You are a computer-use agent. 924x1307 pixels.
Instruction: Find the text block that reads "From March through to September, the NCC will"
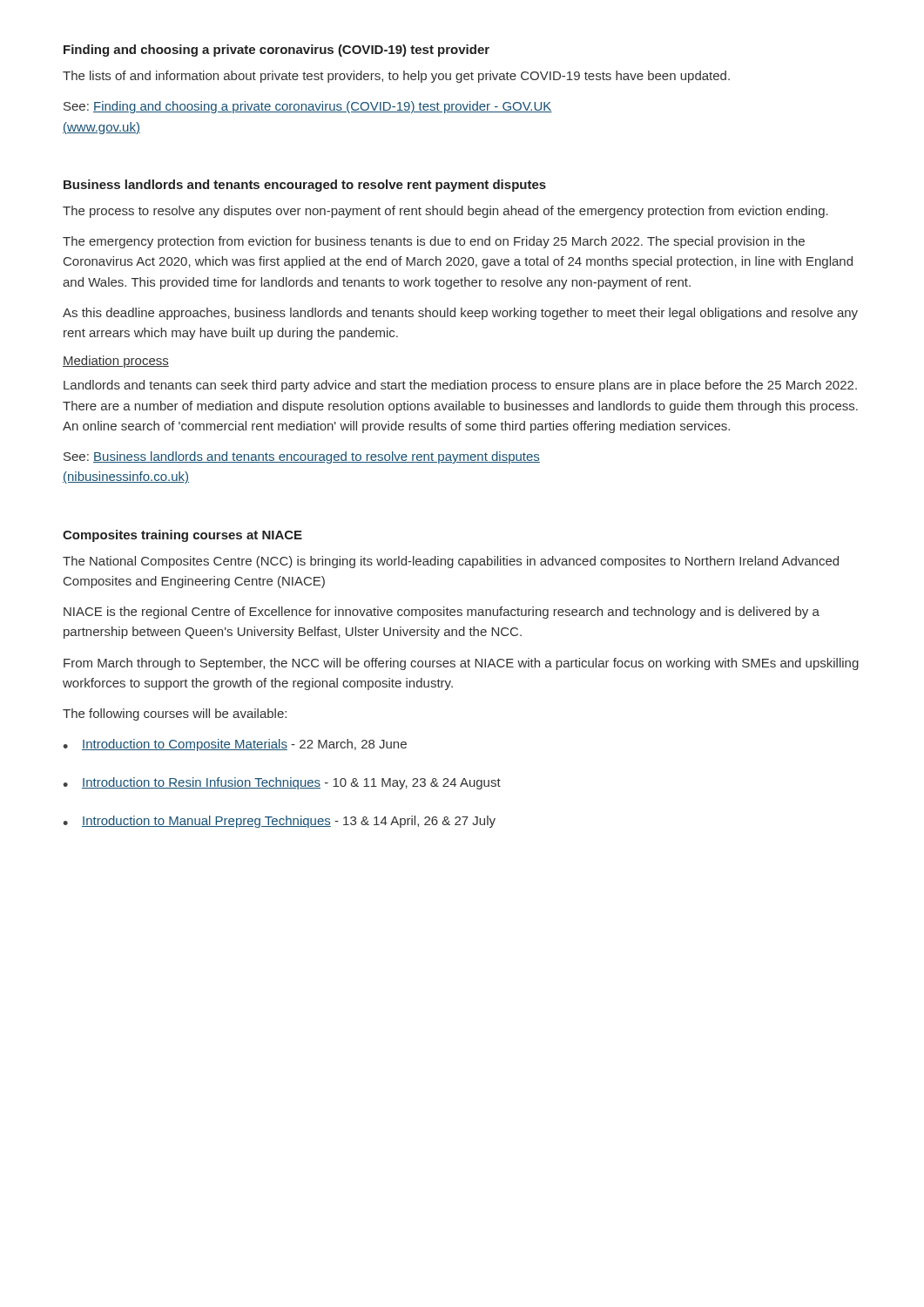pyautogui.click(x=461, y=672)
